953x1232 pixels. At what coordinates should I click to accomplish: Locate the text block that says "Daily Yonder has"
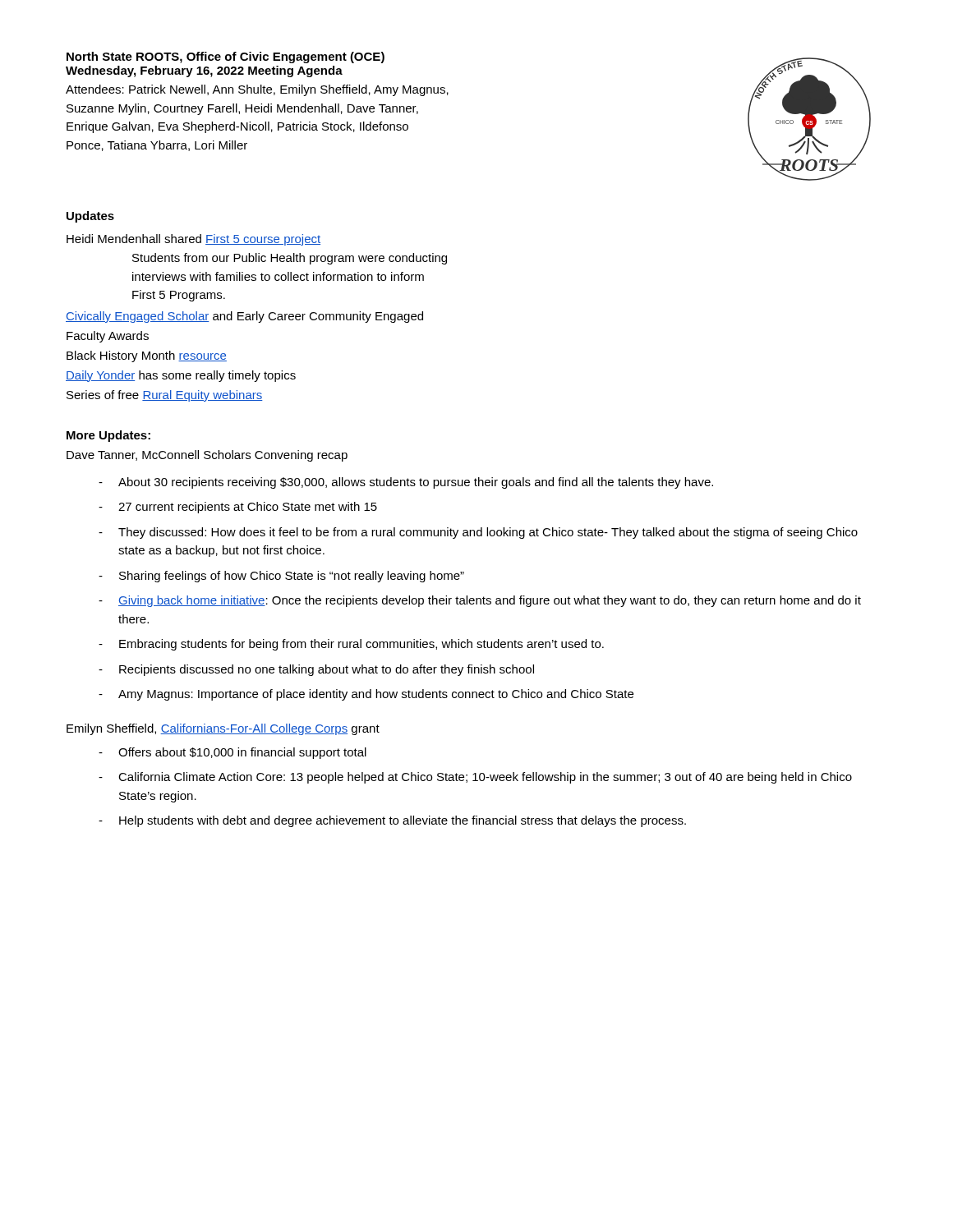(x=181, y=375)
